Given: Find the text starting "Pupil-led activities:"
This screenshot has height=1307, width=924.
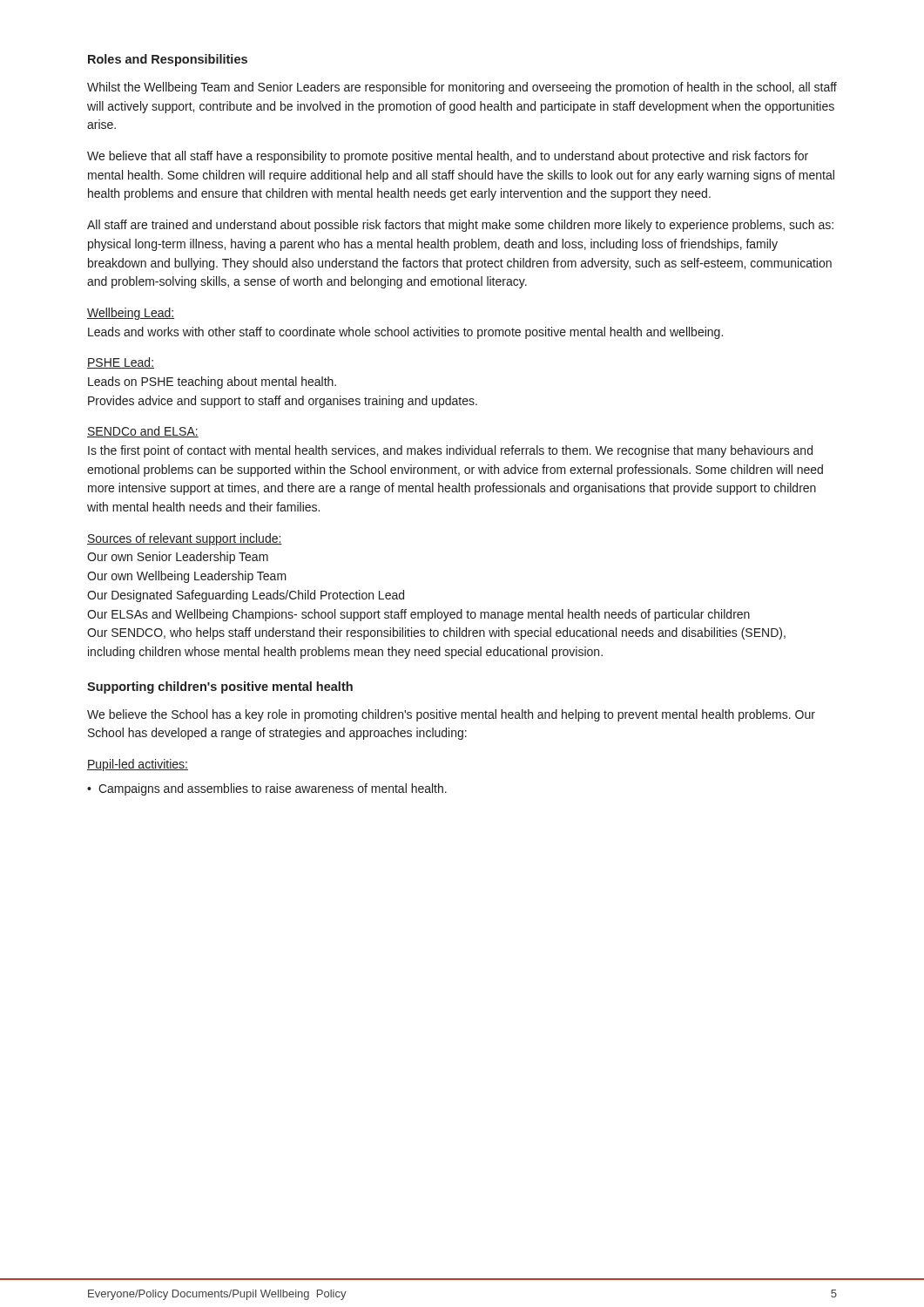Looking at the screenshot, I should [138, 764].
